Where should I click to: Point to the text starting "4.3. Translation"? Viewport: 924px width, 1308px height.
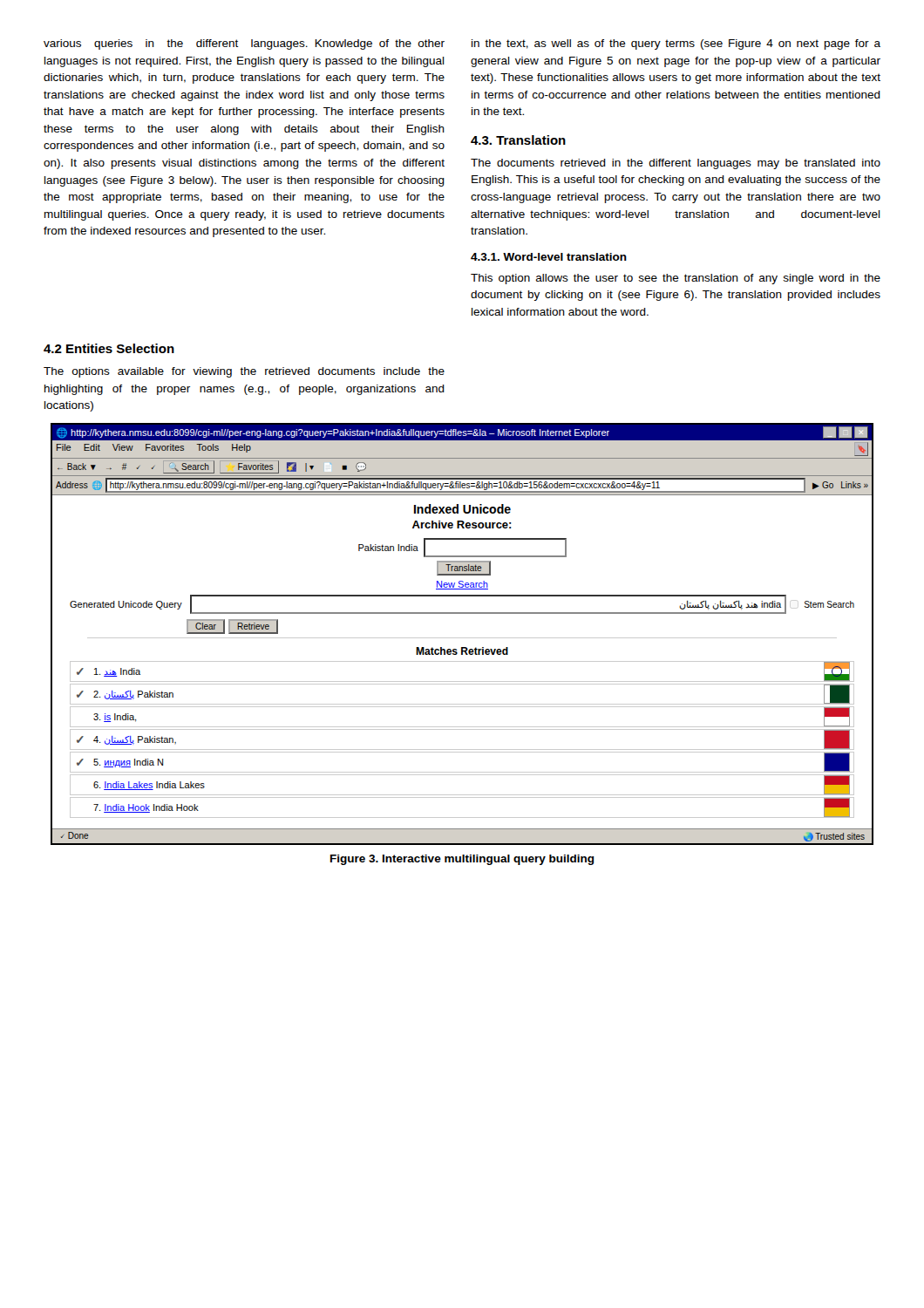pos(518,140)
